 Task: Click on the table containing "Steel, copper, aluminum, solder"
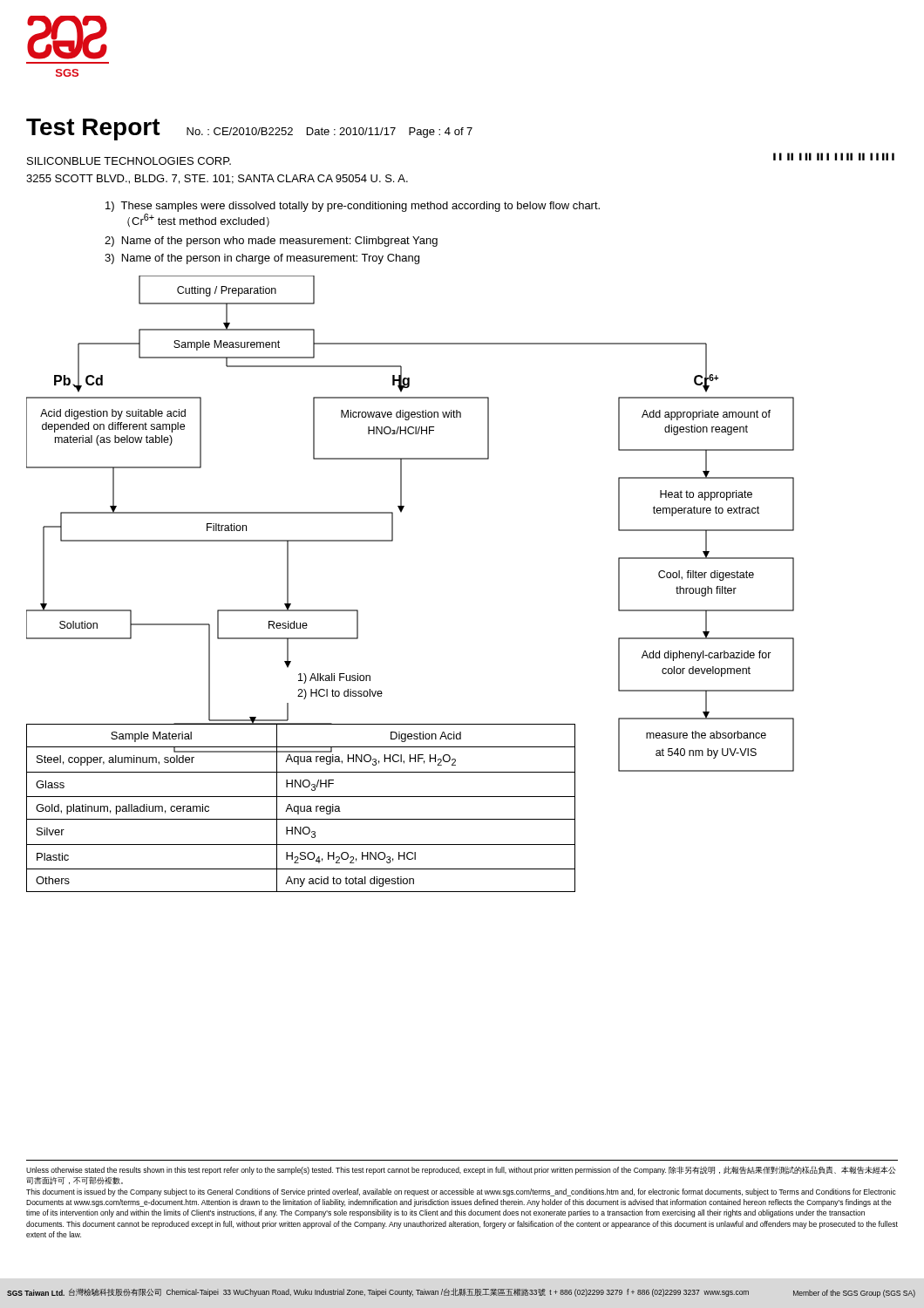[309, 808]
